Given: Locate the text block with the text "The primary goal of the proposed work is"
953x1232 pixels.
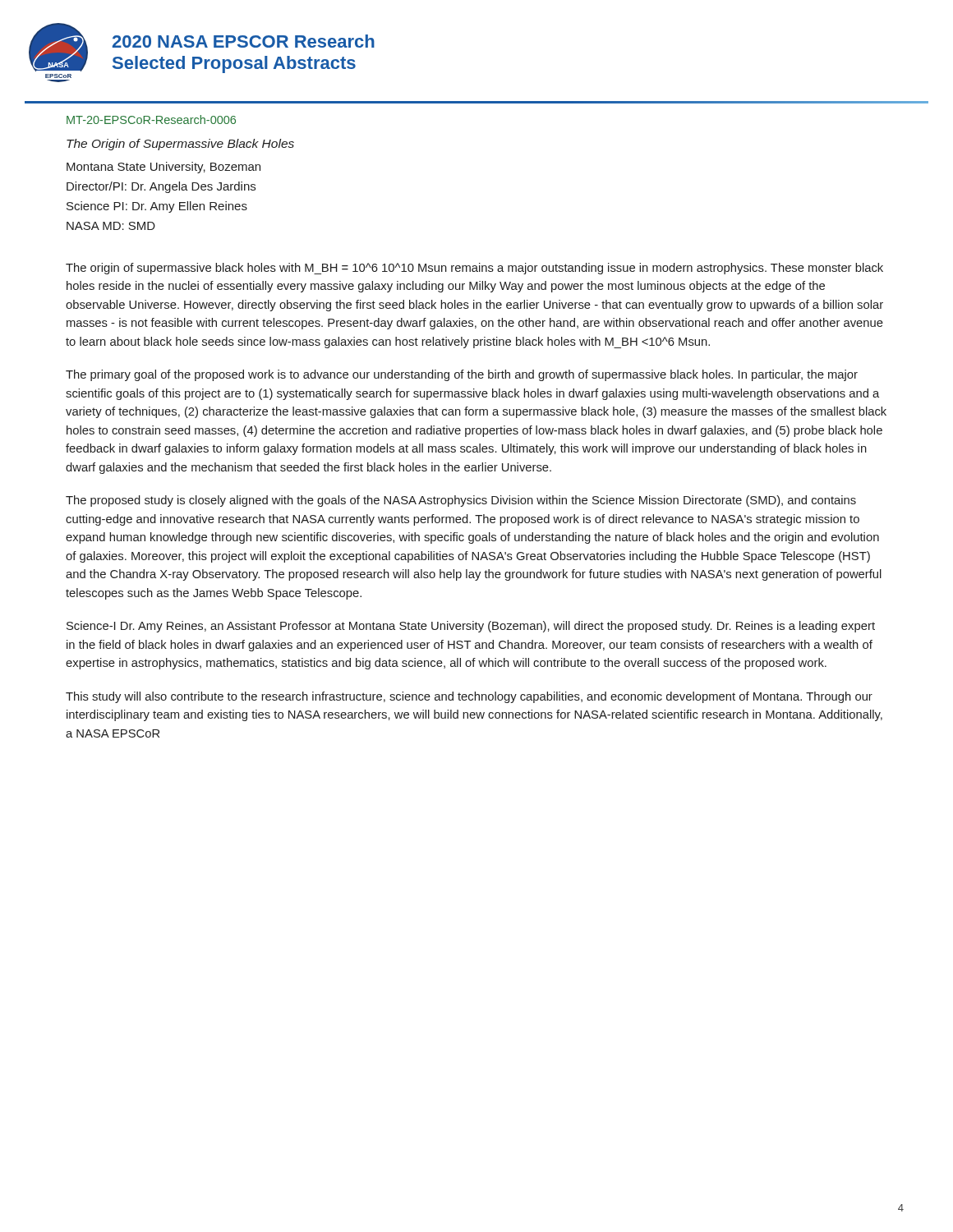Looking at the screenshot, I should [476, 421].
